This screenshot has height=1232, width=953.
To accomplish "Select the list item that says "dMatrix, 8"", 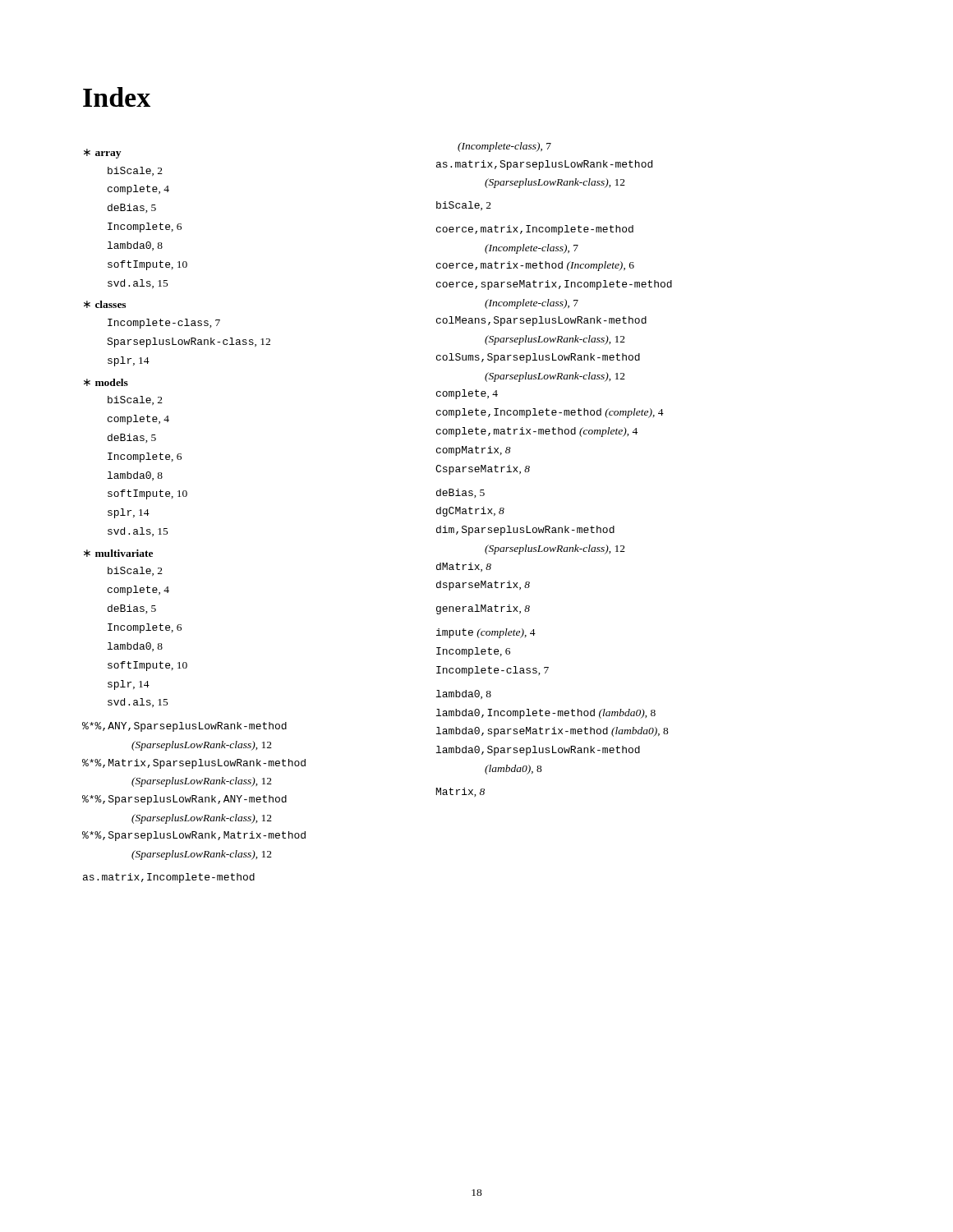I will tap(463, 566).
